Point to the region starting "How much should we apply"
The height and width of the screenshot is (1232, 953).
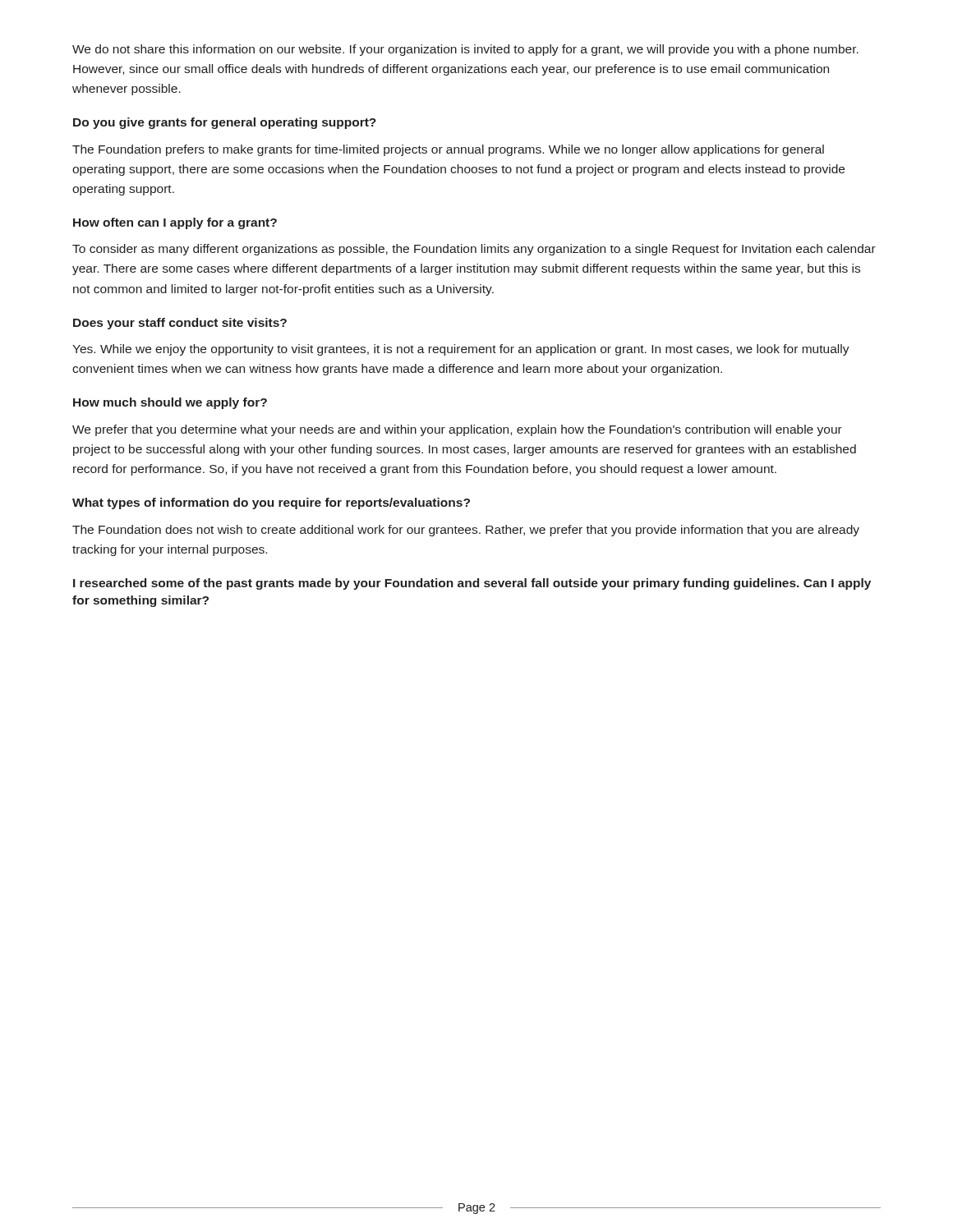[x=170, y=402]
